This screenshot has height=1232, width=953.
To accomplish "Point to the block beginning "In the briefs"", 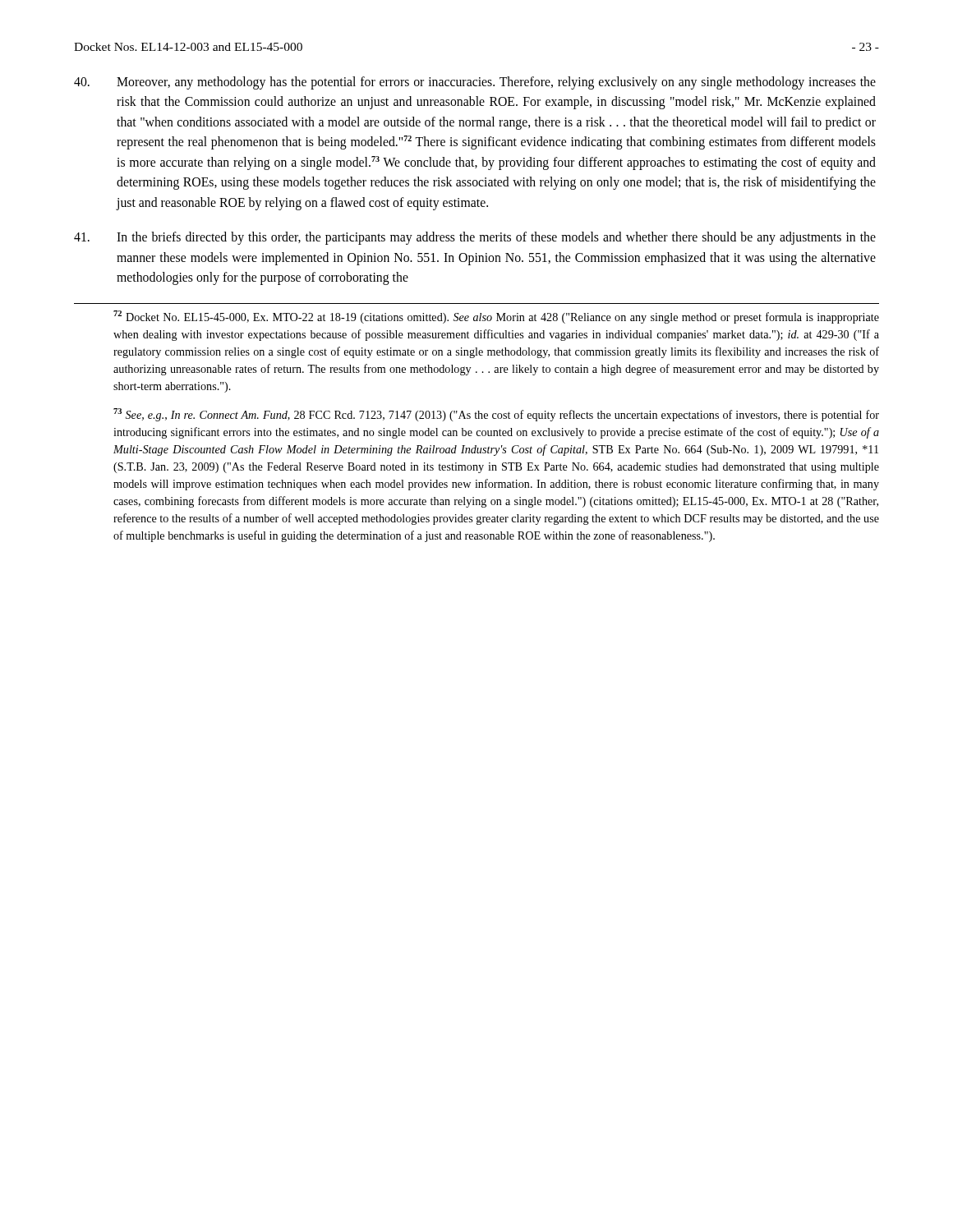I will coord(475,258).
